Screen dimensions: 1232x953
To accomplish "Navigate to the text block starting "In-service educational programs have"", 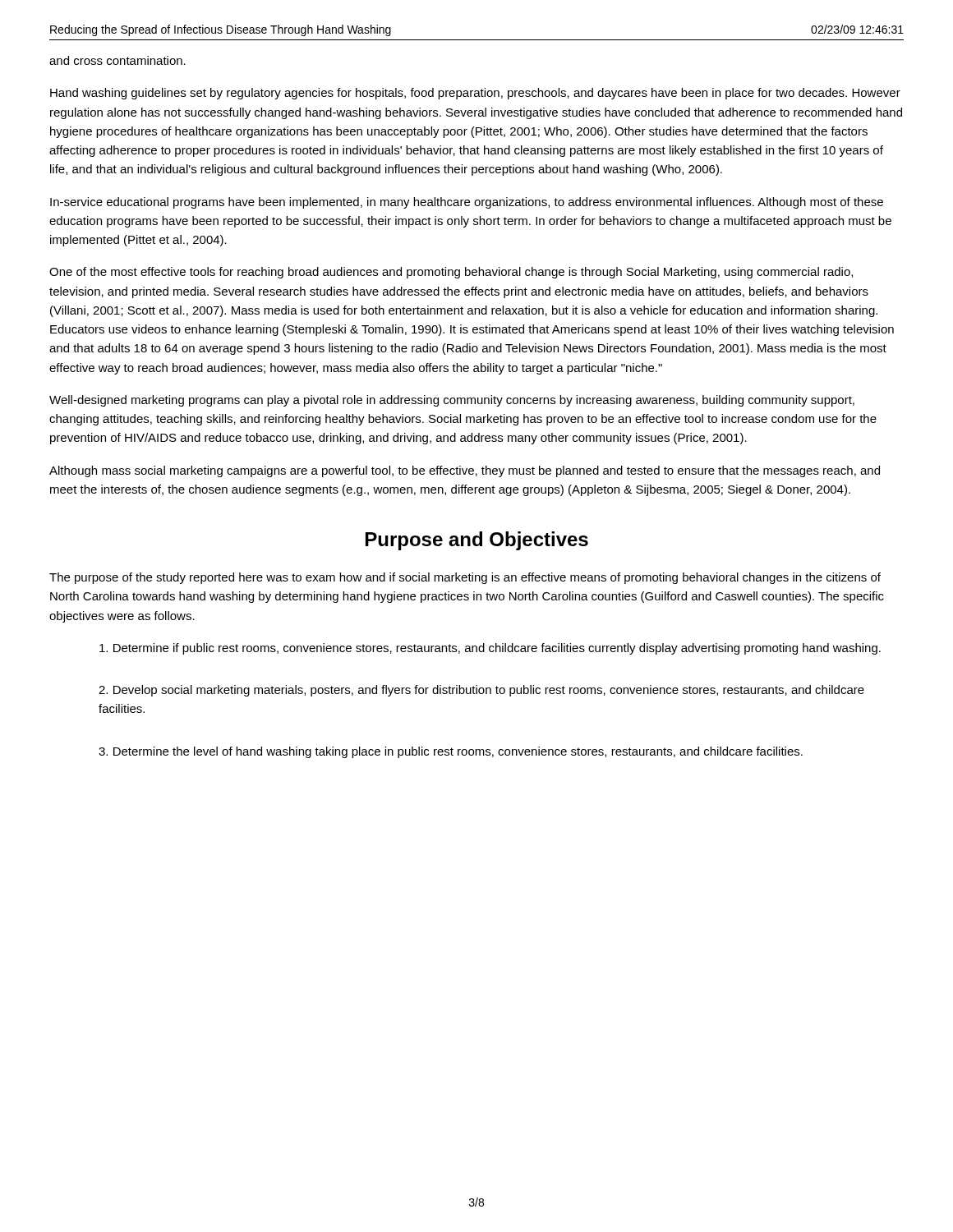I will [471, 220].
